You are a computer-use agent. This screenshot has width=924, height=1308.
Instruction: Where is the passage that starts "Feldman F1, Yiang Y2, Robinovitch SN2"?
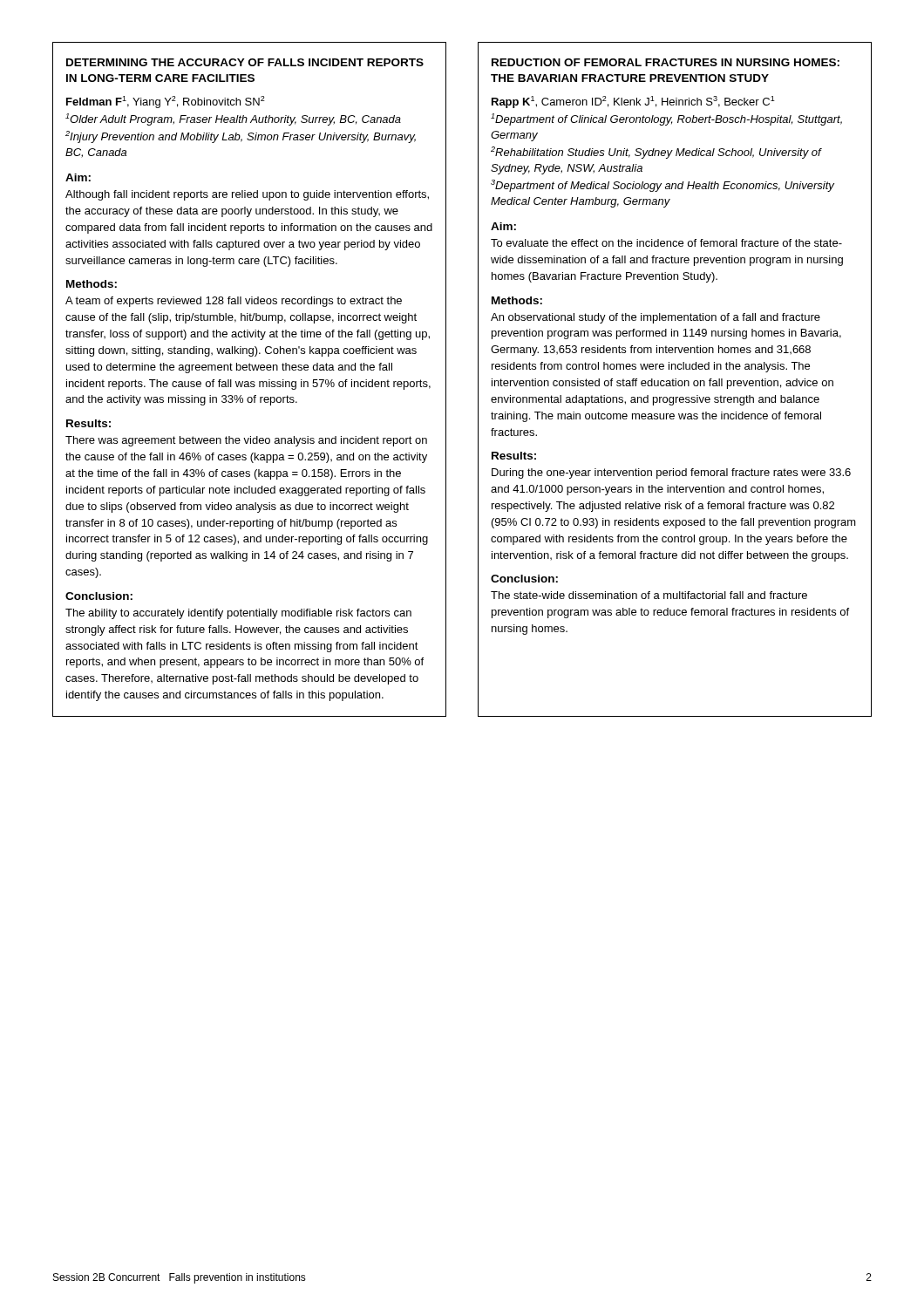(x=241, y=127)
